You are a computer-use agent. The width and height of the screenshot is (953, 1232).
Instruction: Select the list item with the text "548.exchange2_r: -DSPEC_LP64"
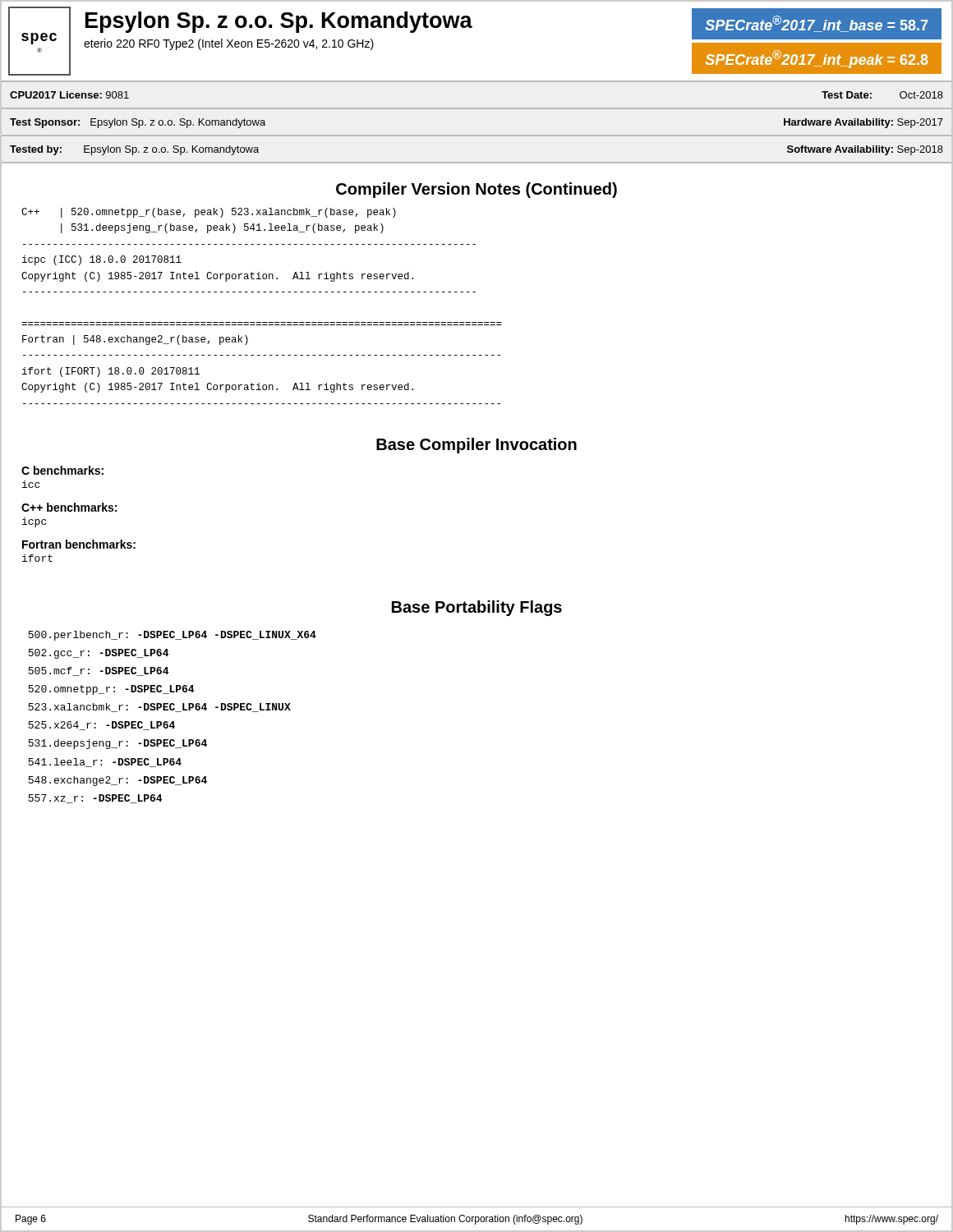(x=114, y=780)
